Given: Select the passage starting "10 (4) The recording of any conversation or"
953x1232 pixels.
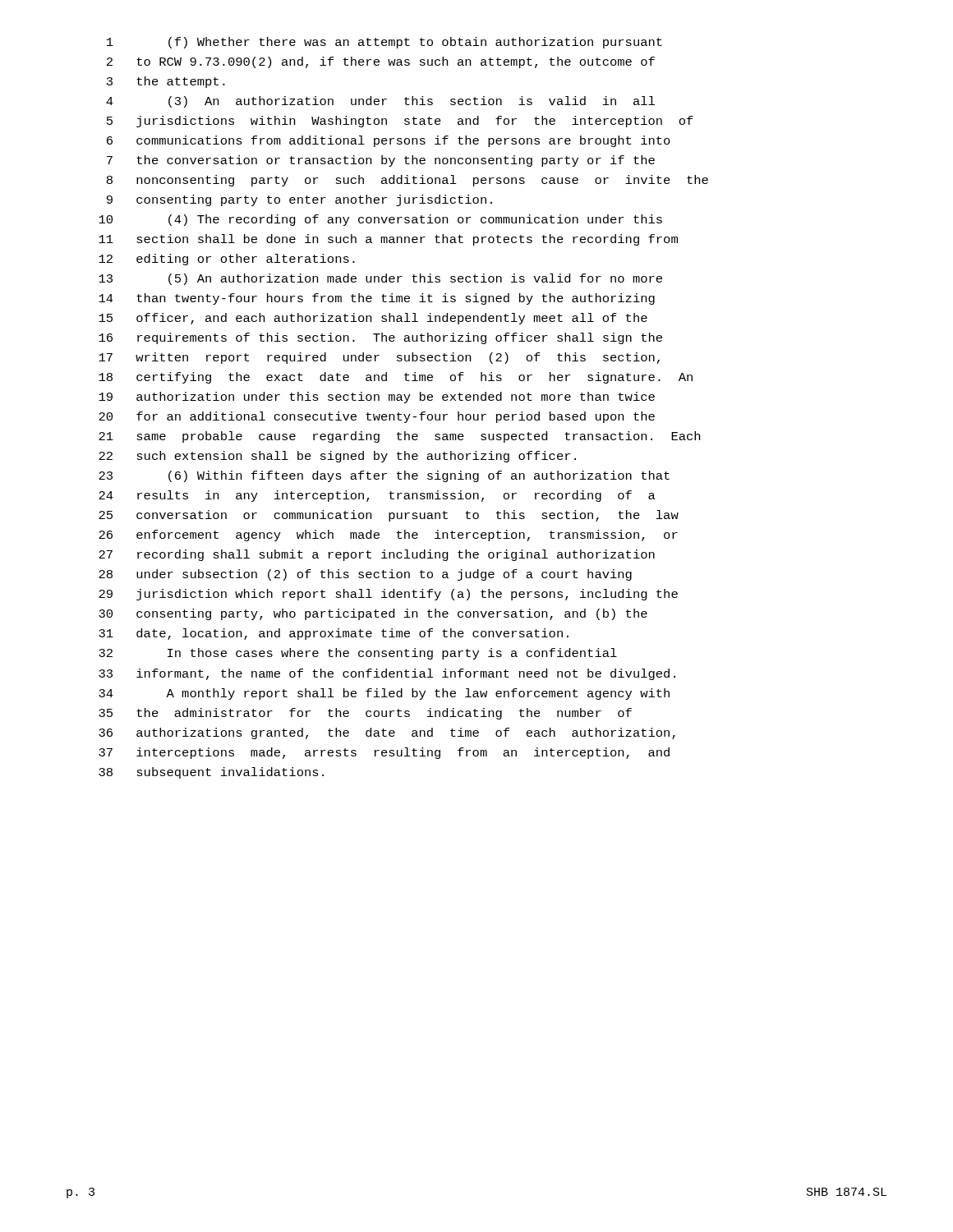Looking at the screenshot, I should 485,240.
